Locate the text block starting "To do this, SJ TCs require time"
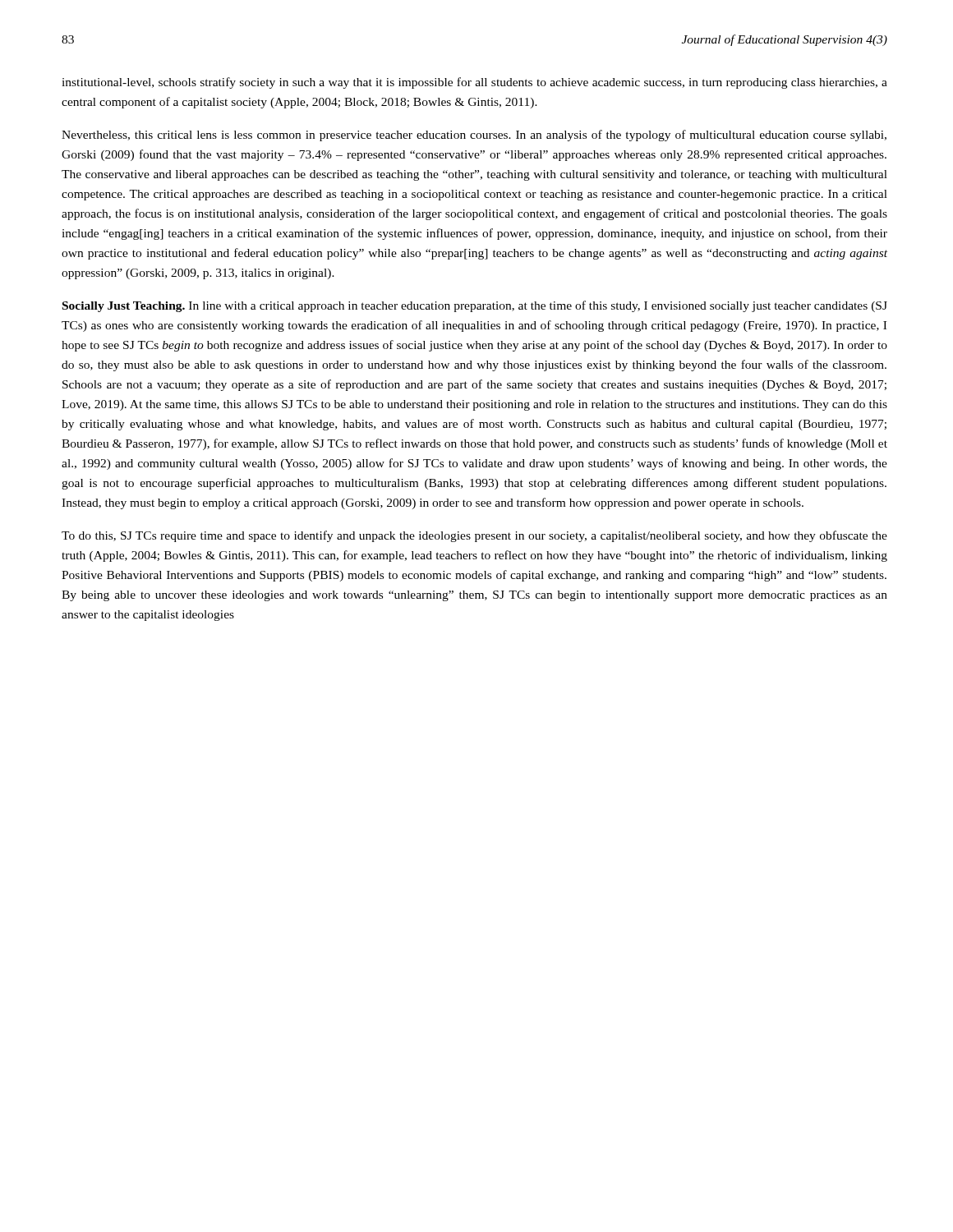This screenshot has width=953, height=1232. point(474,575)
